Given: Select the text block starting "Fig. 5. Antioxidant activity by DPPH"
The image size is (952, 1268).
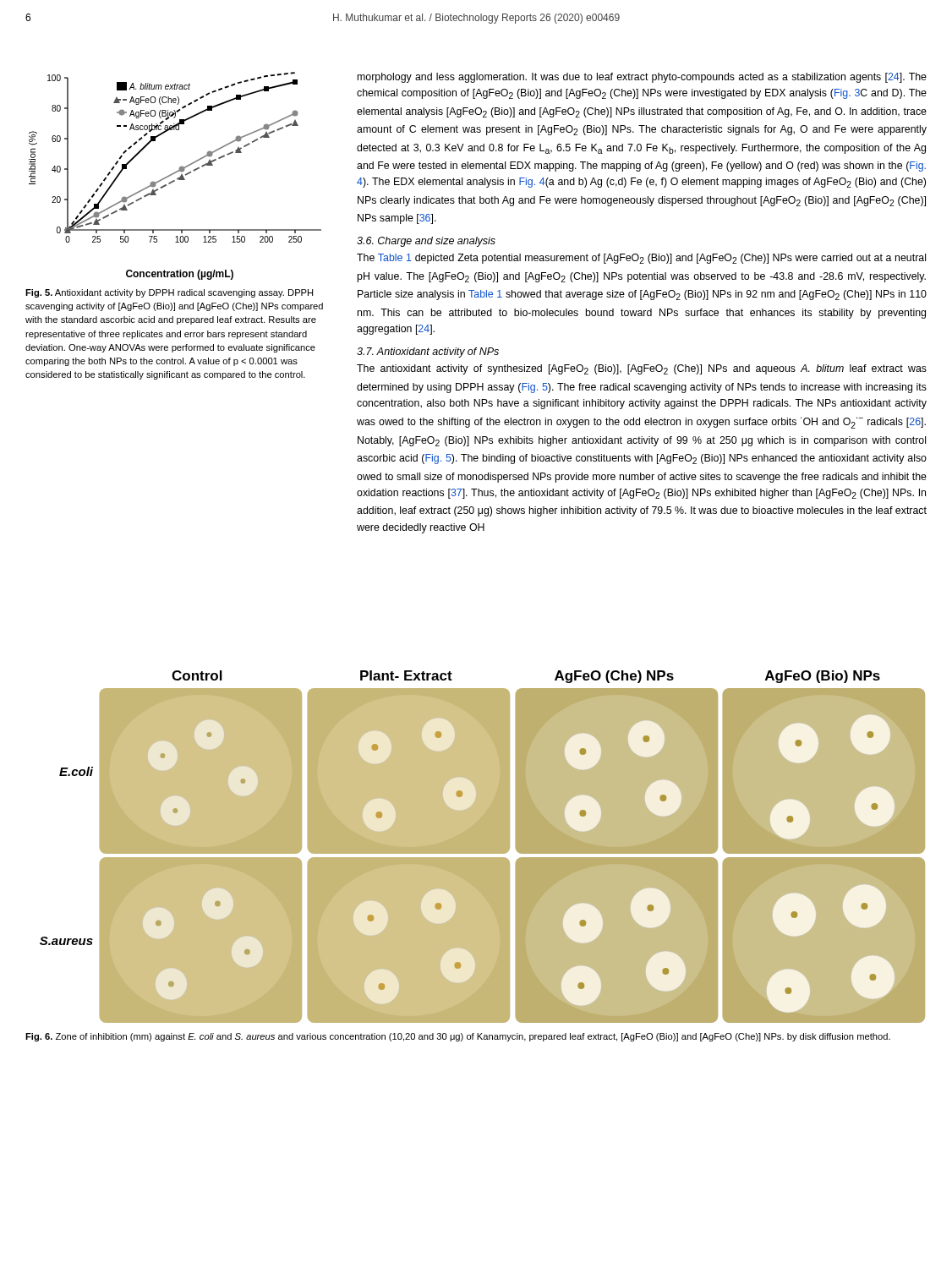Looking at the screenshot, I should pos(174,334).
